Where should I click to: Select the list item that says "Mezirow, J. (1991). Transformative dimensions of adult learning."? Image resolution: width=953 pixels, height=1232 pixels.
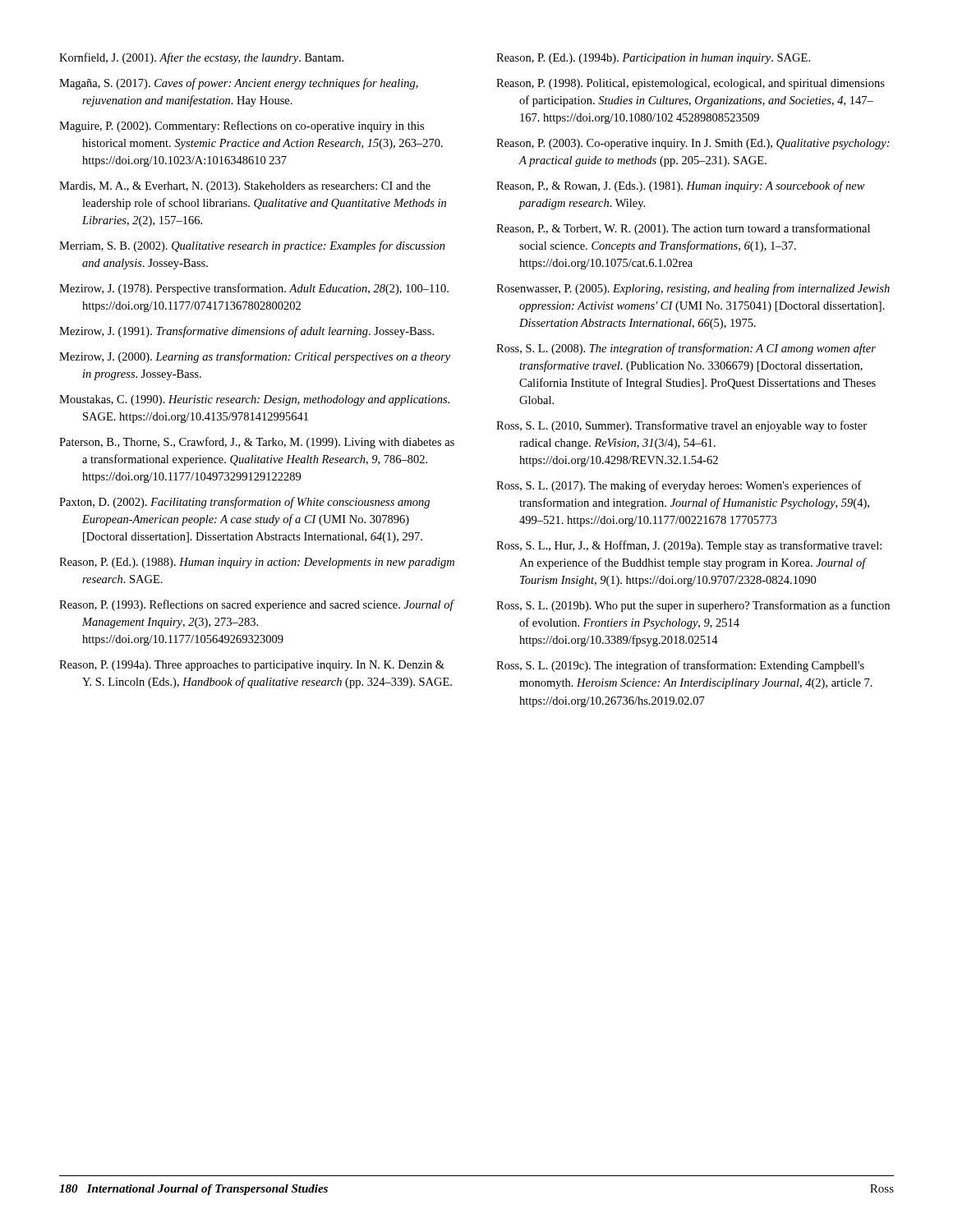(247, 331)
